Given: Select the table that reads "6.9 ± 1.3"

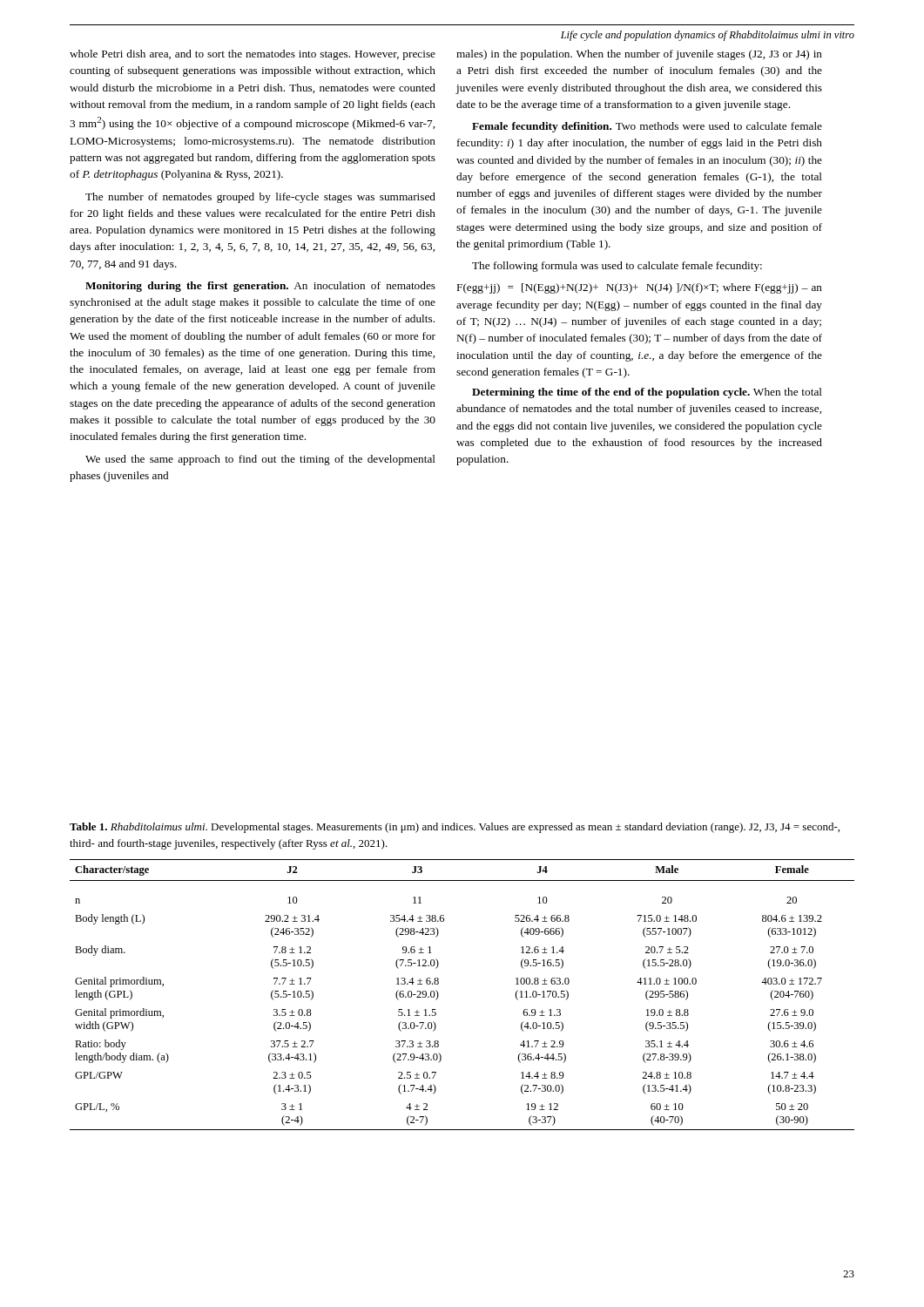Looking at the screenshot, I should (462, 994).
